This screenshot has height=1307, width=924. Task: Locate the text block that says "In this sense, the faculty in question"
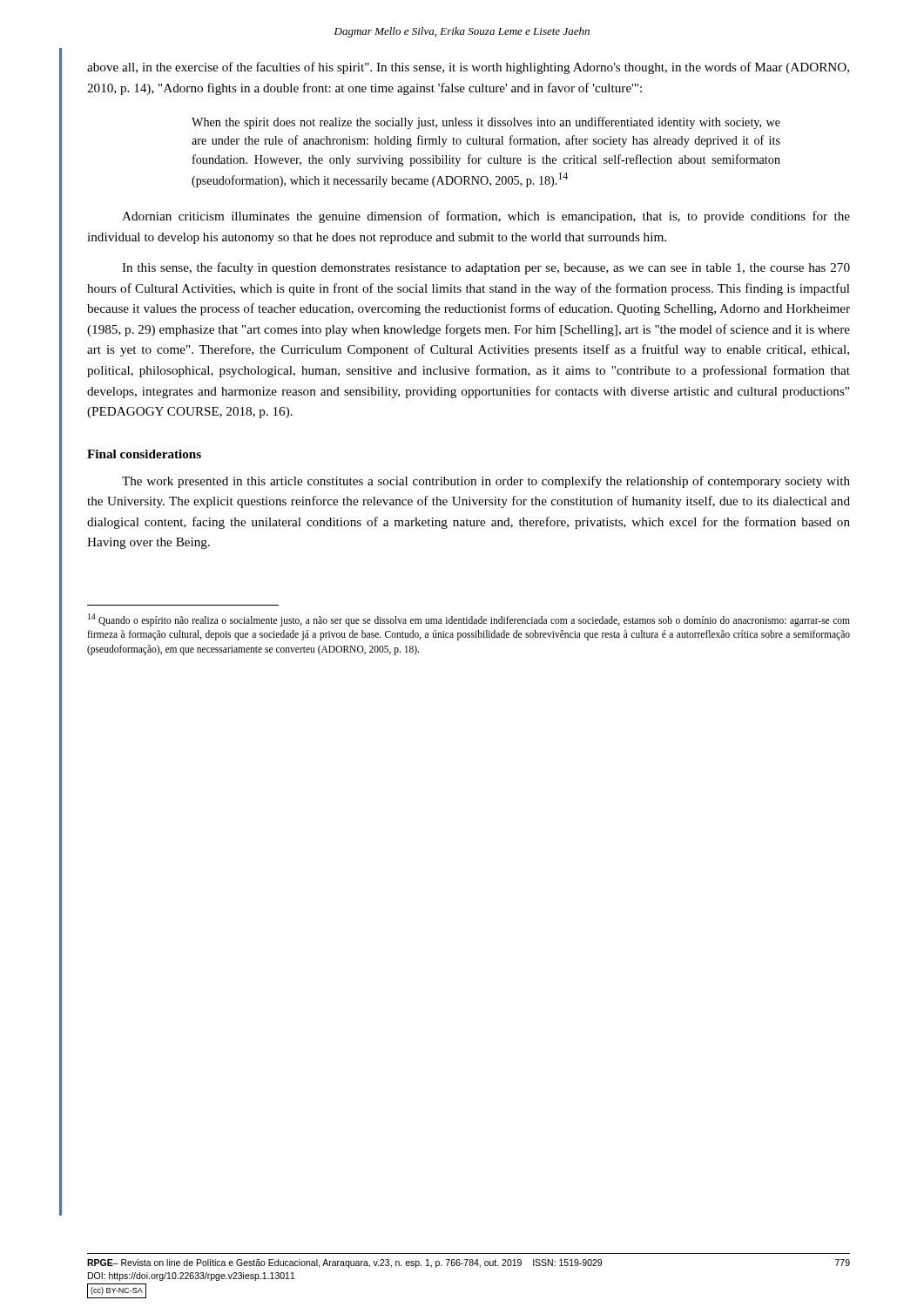469,339
